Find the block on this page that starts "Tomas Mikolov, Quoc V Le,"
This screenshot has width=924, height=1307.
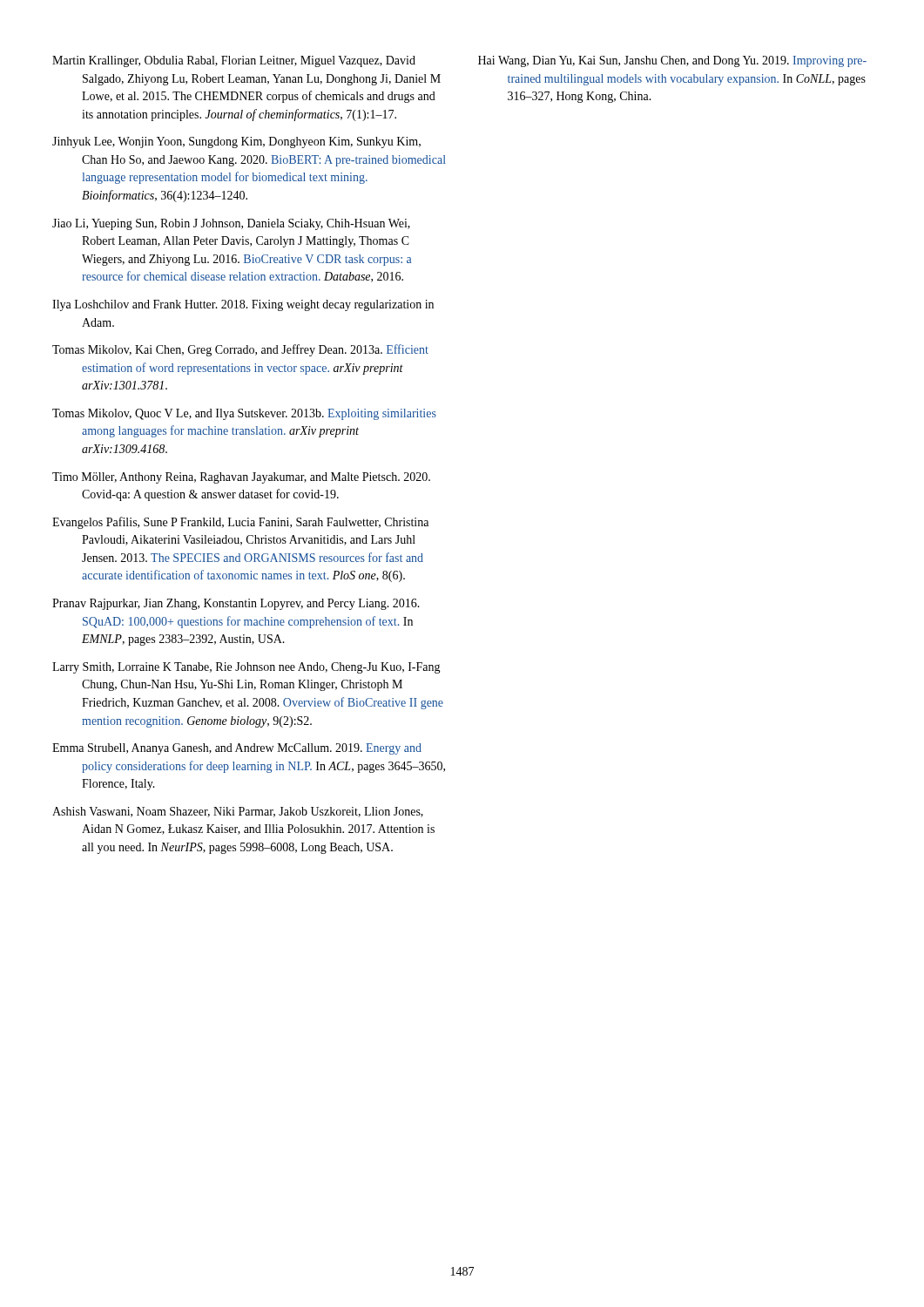coord(244,431)
